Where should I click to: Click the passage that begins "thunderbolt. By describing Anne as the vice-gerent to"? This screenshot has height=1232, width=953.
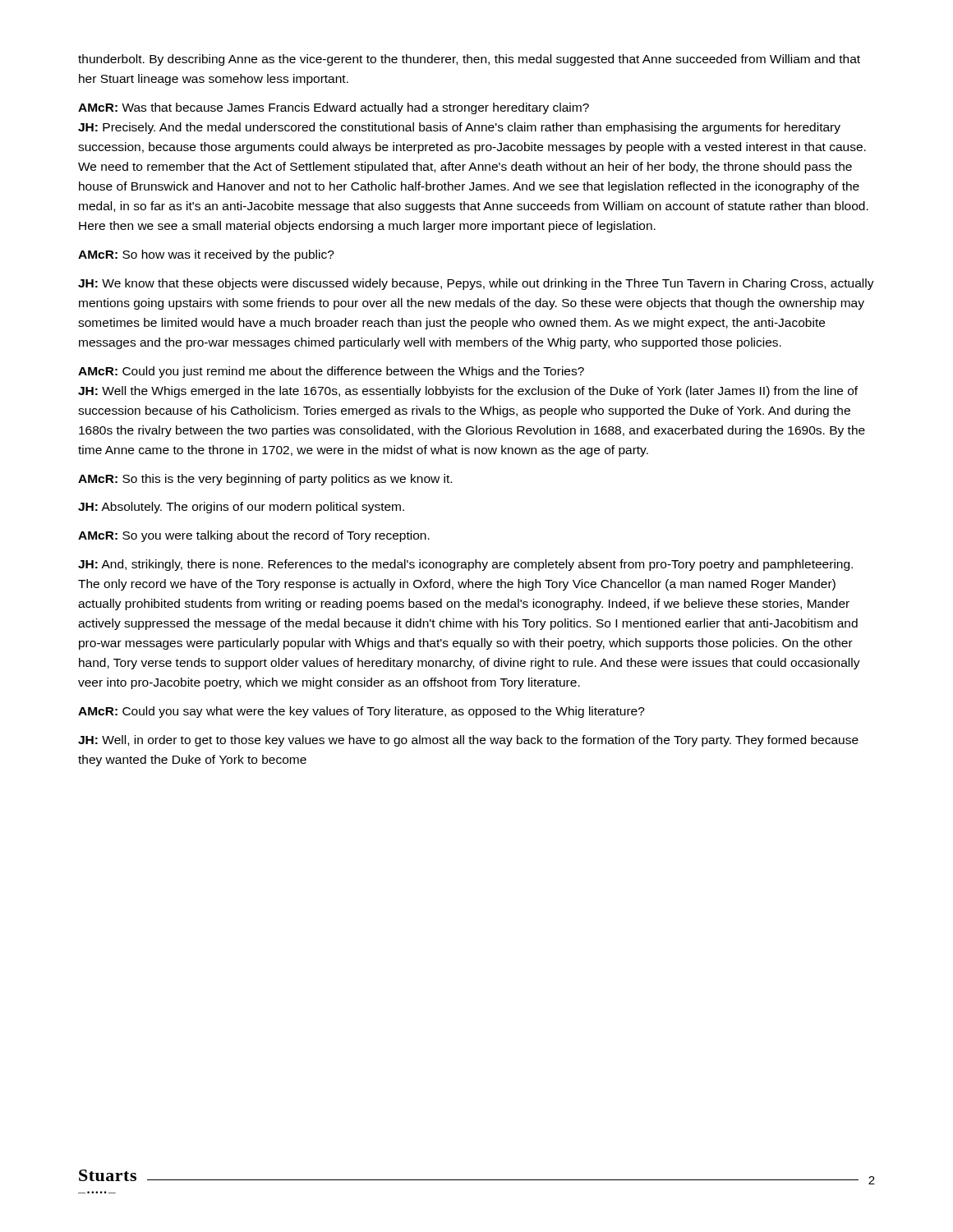point(476,409)
